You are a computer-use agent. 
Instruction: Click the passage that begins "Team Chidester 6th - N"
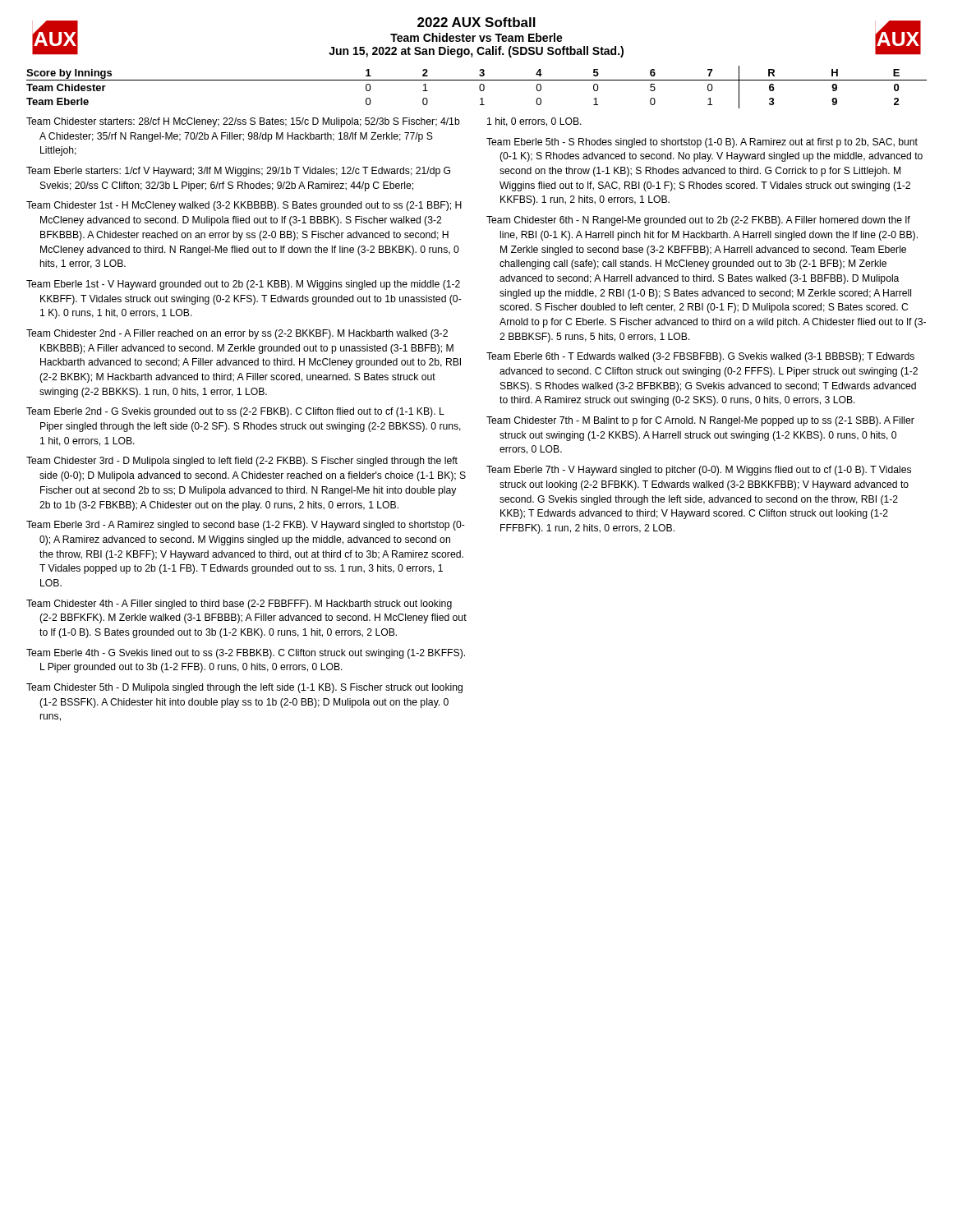[706, 278]
